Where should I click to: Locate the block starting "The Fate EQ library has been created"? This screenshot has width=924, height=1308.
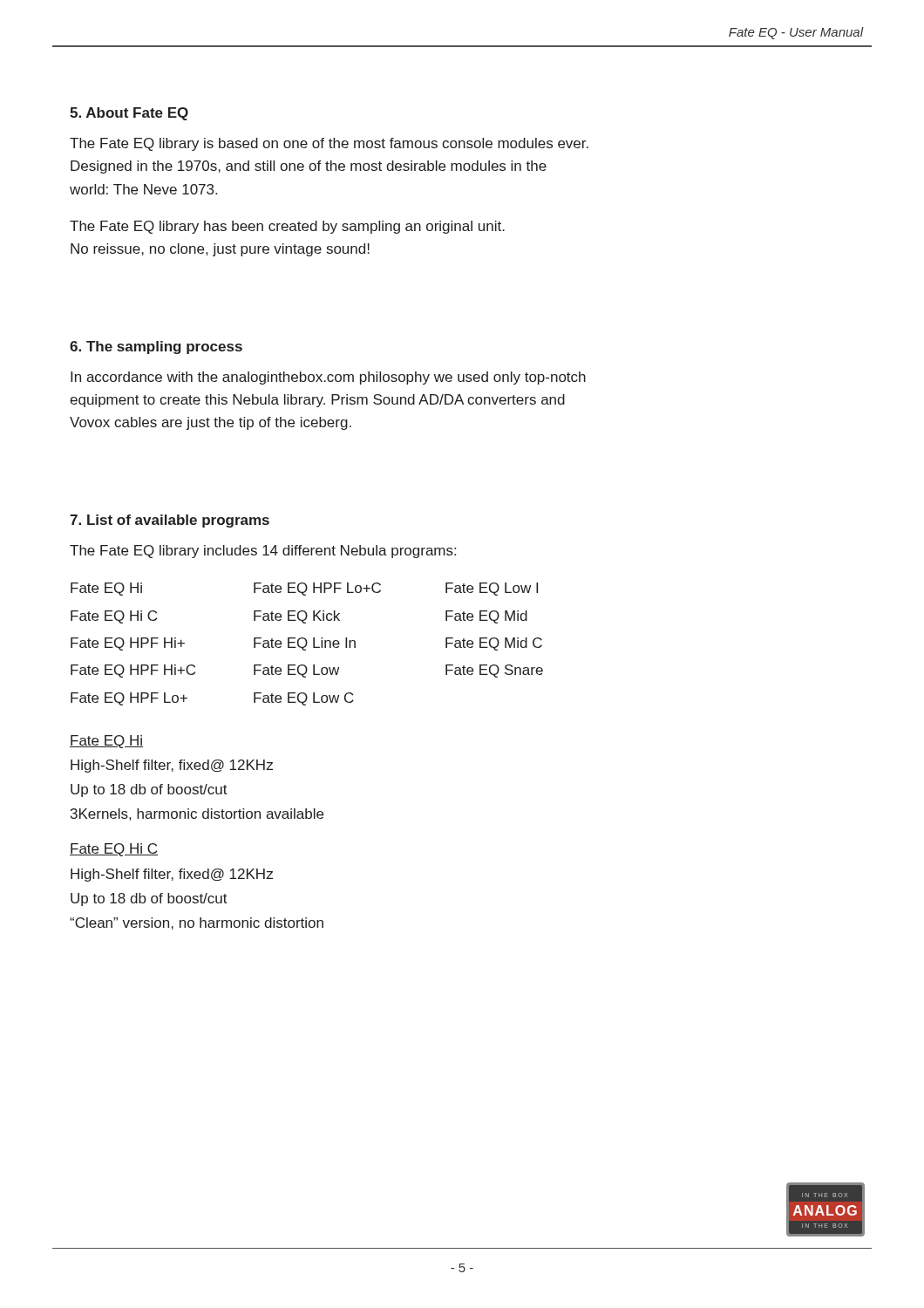pos(288,238)
